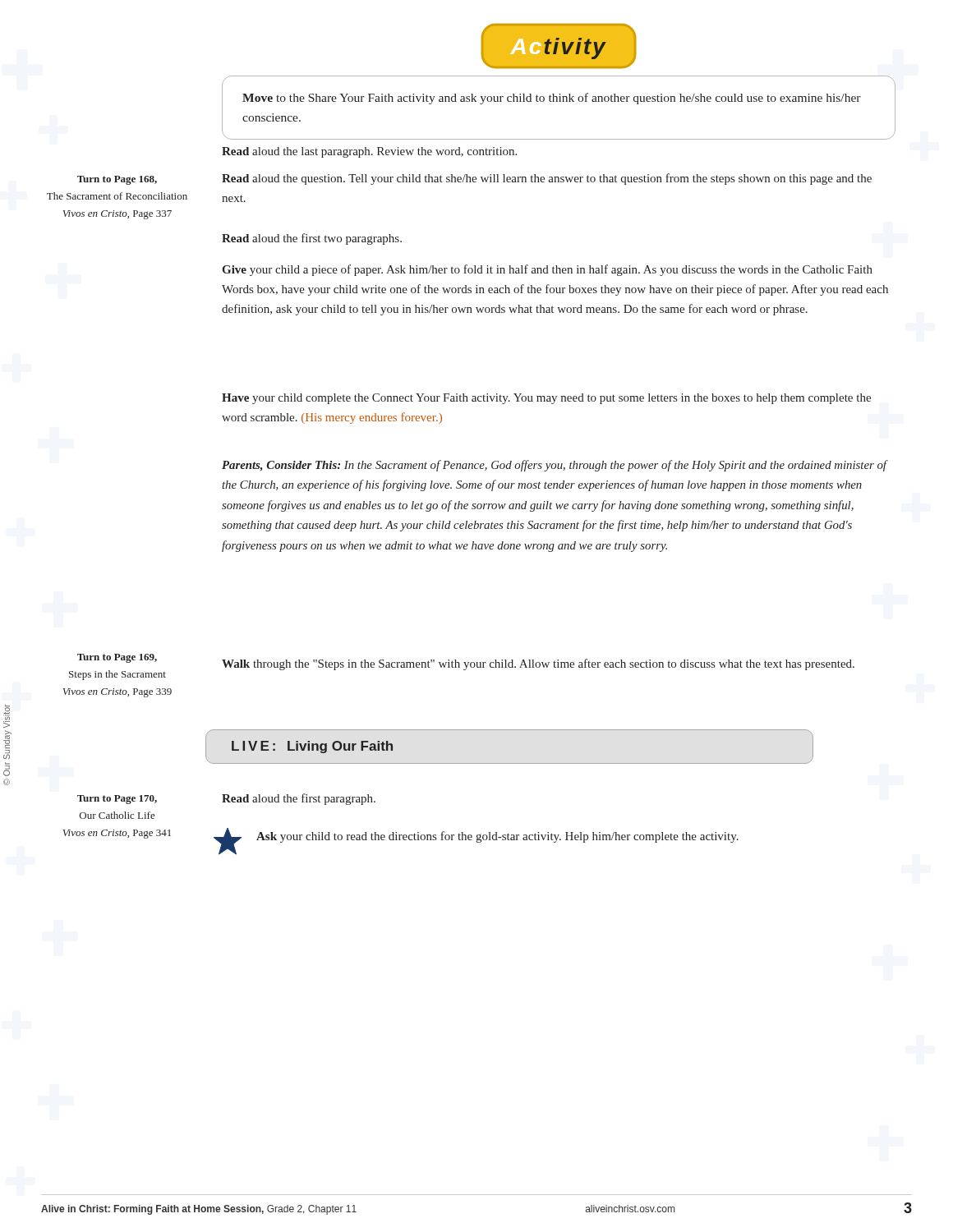Point to the block beginning "Give your child a"
This screenshot has height=1232, width=953.
pyautogui.click(x=555, y=289)
